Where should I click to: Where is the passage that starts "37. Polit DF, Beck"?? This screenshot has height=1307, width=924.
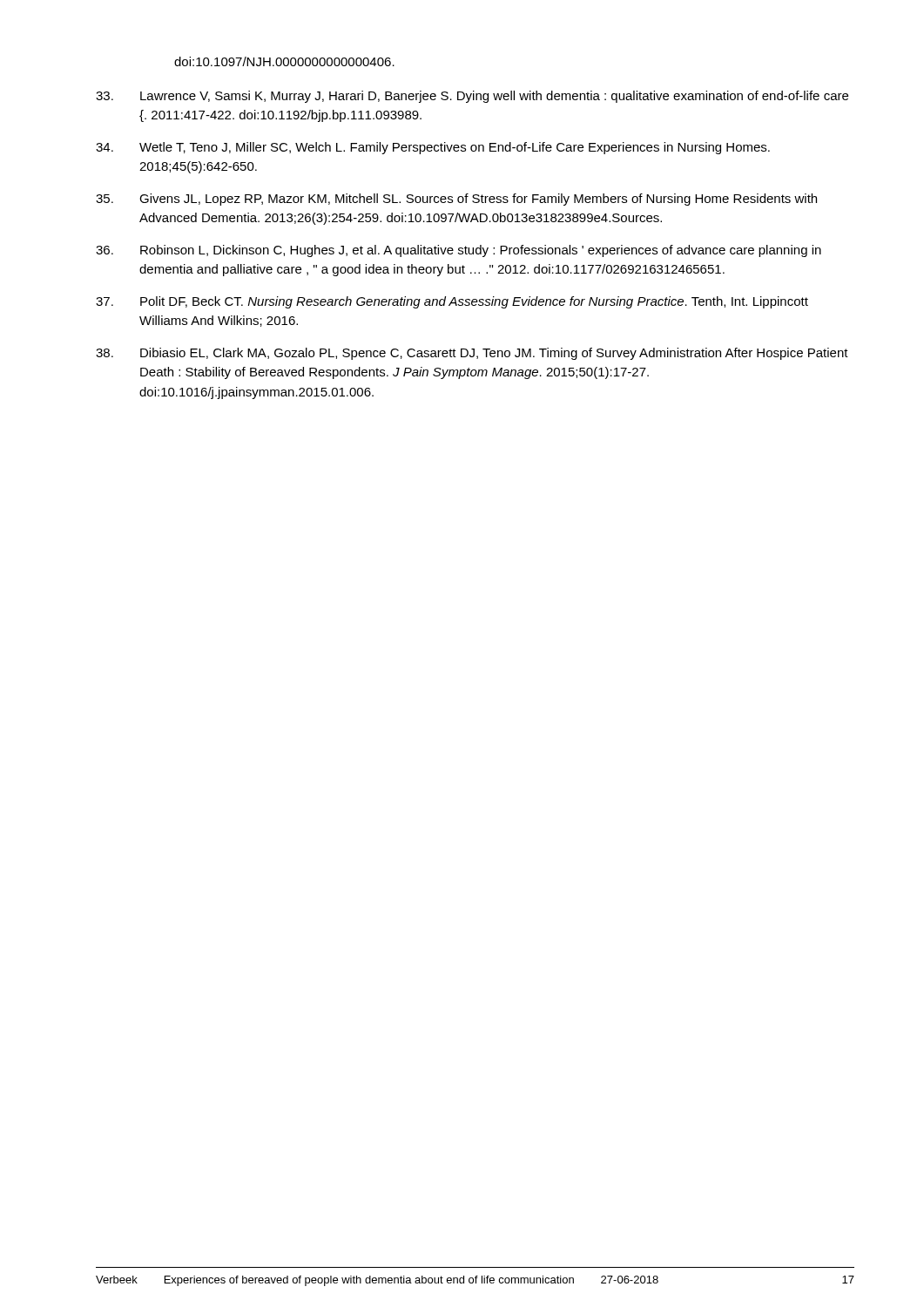475,311
